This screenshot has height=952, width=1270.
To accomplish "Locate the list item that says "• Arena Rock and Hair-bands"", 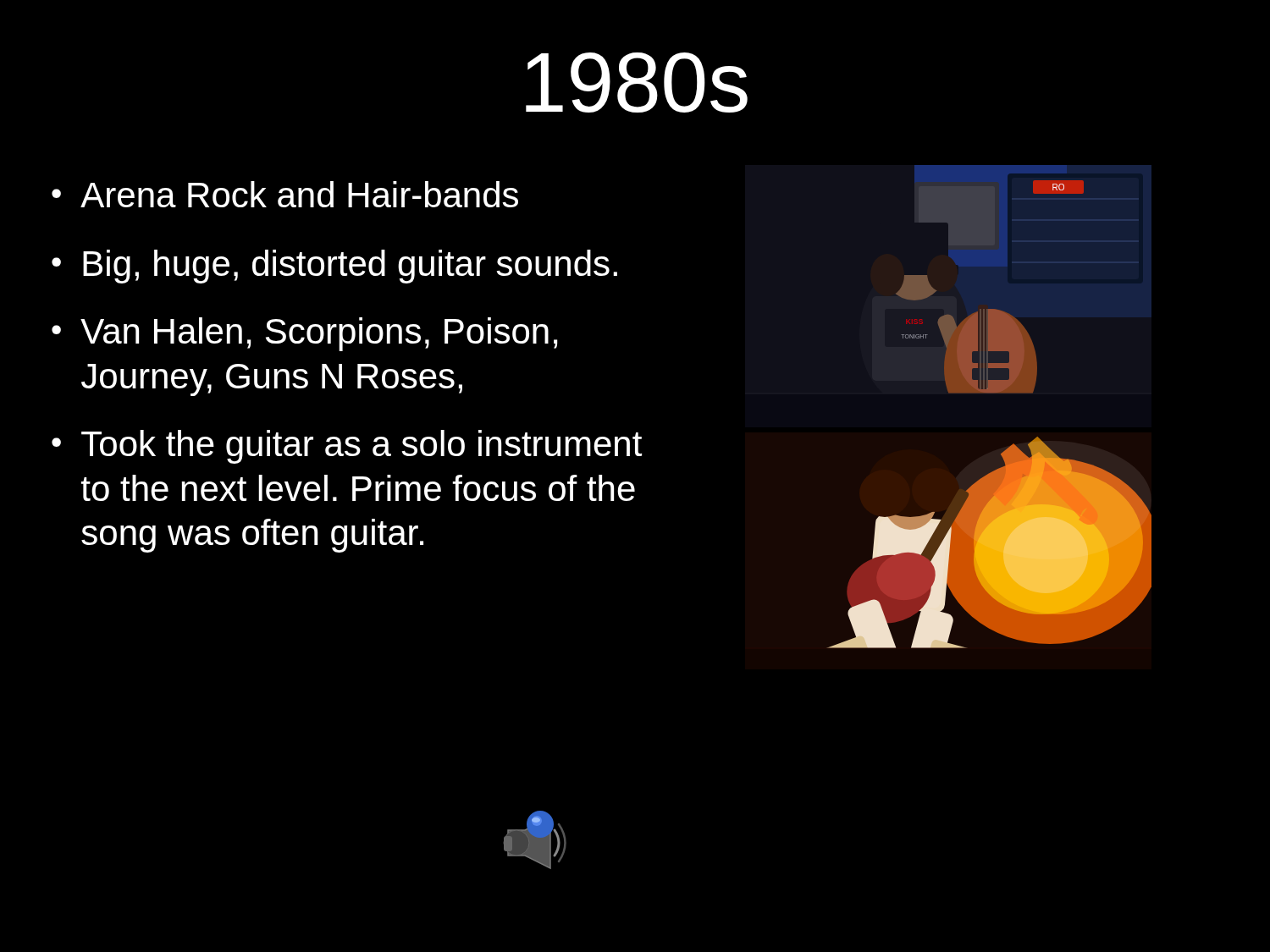I will click(x=285, y=196).
